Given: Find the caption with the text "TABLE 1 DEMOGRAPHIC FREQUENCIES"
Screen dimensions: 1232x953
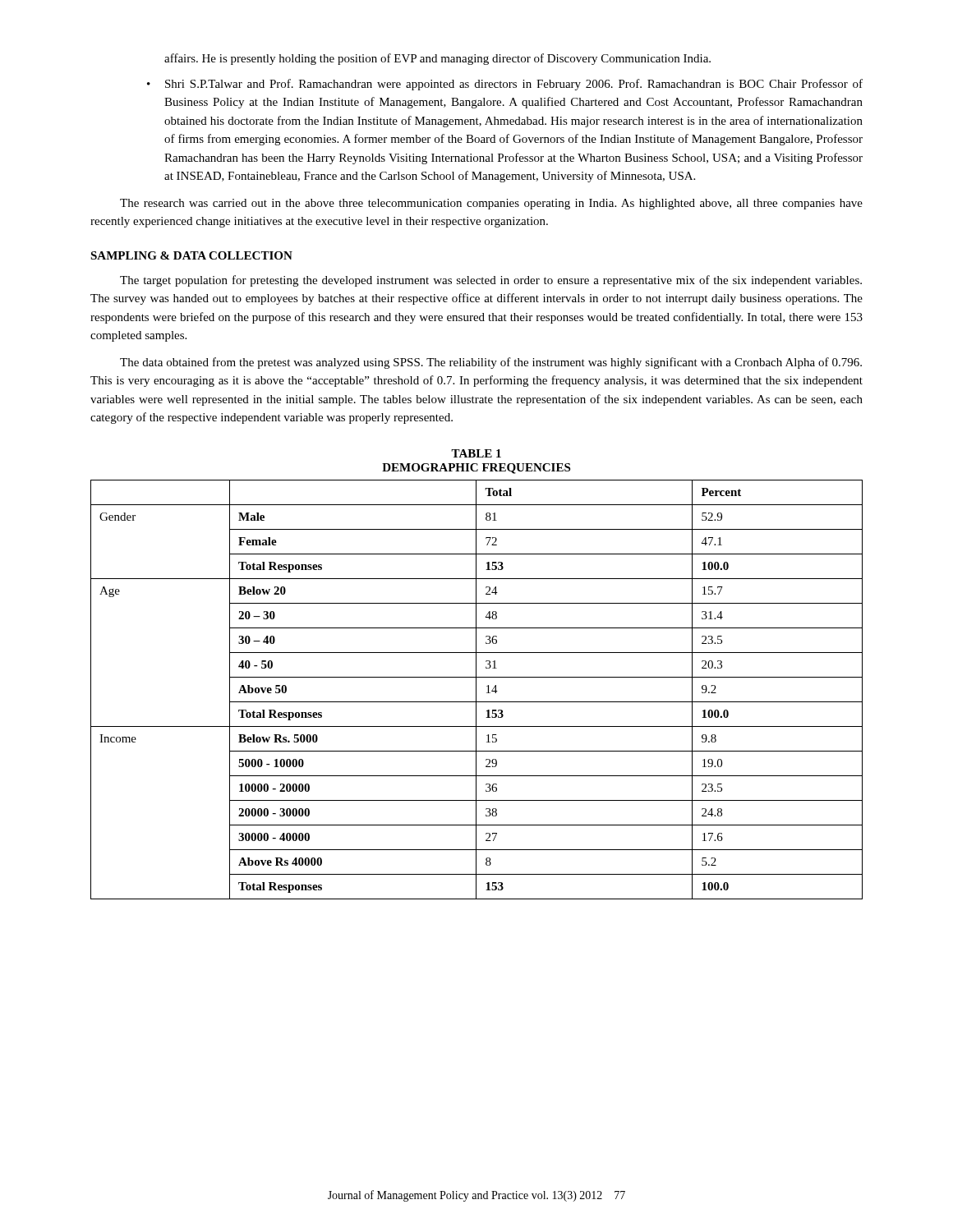Looking at the screenshot, I should click(476, 460).
